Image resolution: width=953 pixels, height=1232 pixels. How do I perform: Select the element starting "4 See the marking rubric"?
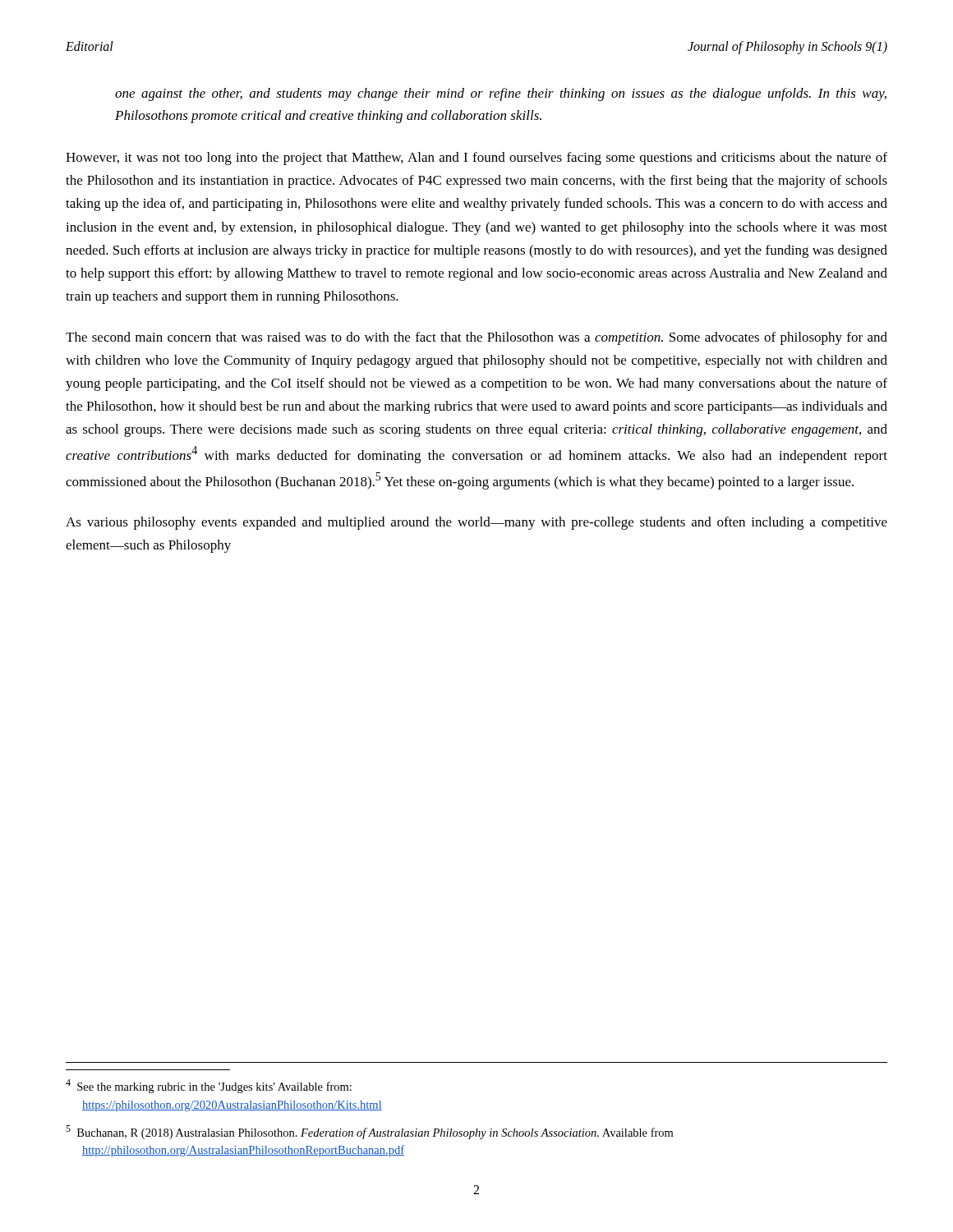coord(224,1094)
